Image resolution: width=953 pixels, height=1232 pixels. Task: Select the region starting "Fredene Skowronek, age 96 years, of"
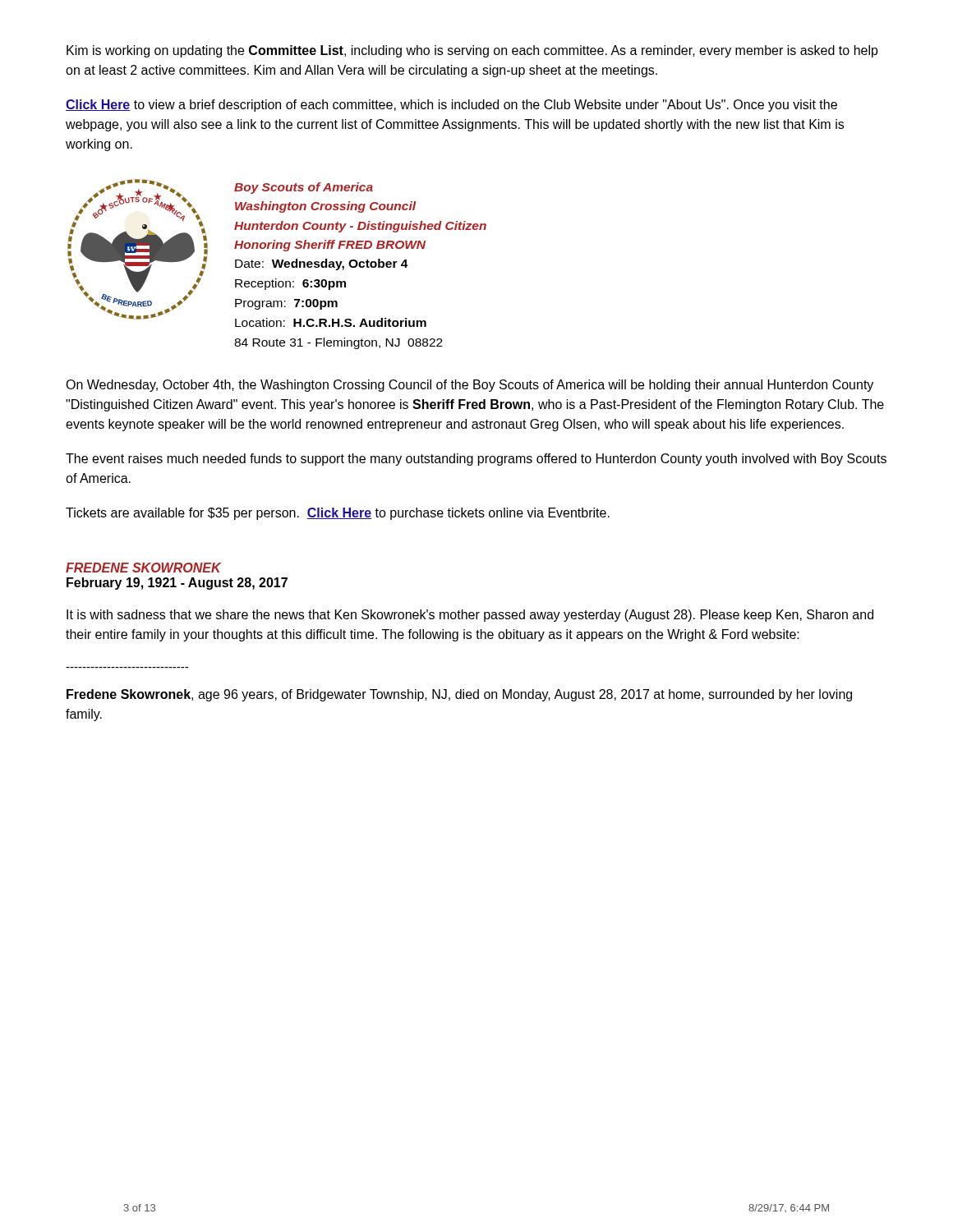click(x=459, y=704)
